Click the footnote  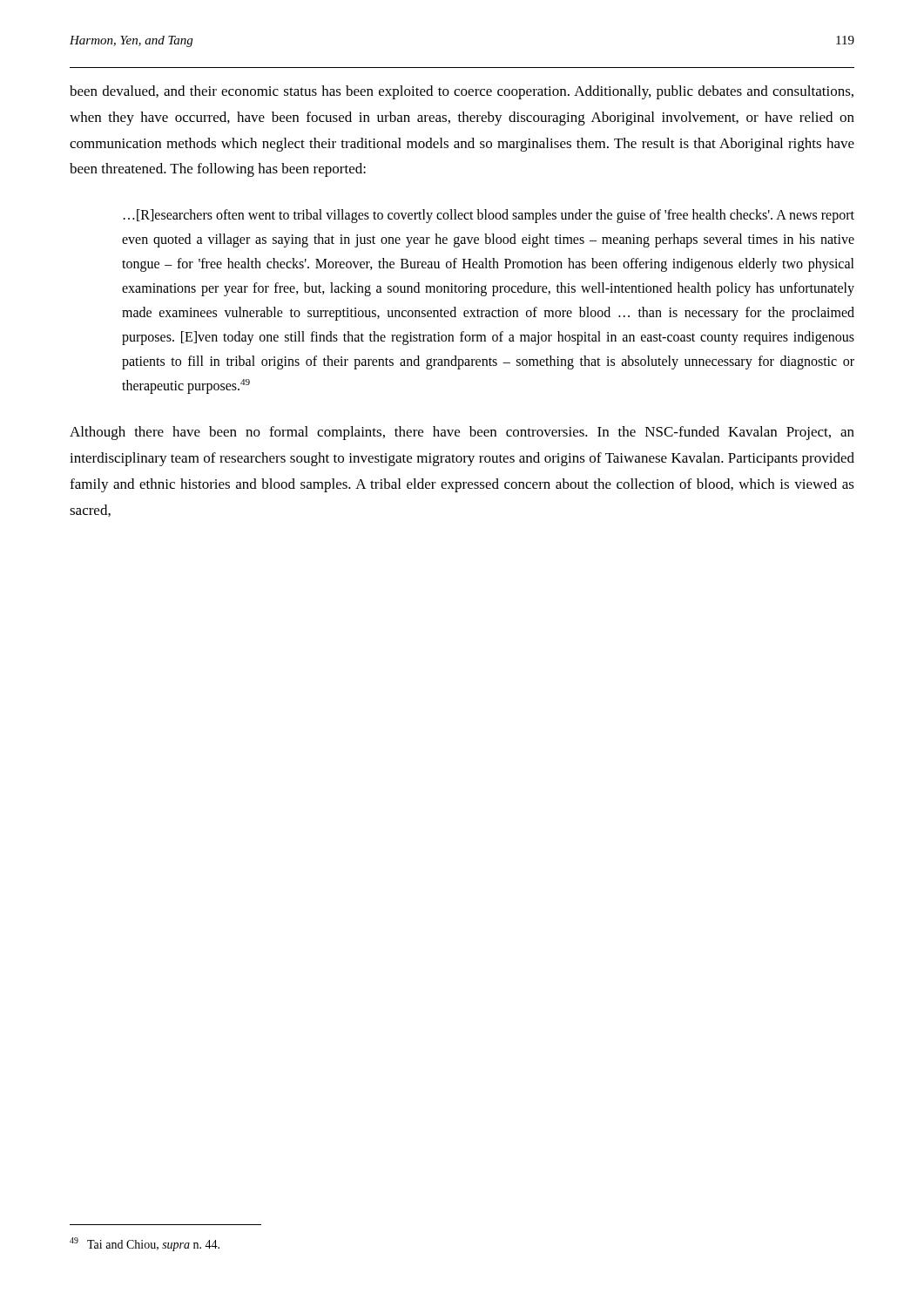point(145,1243)
